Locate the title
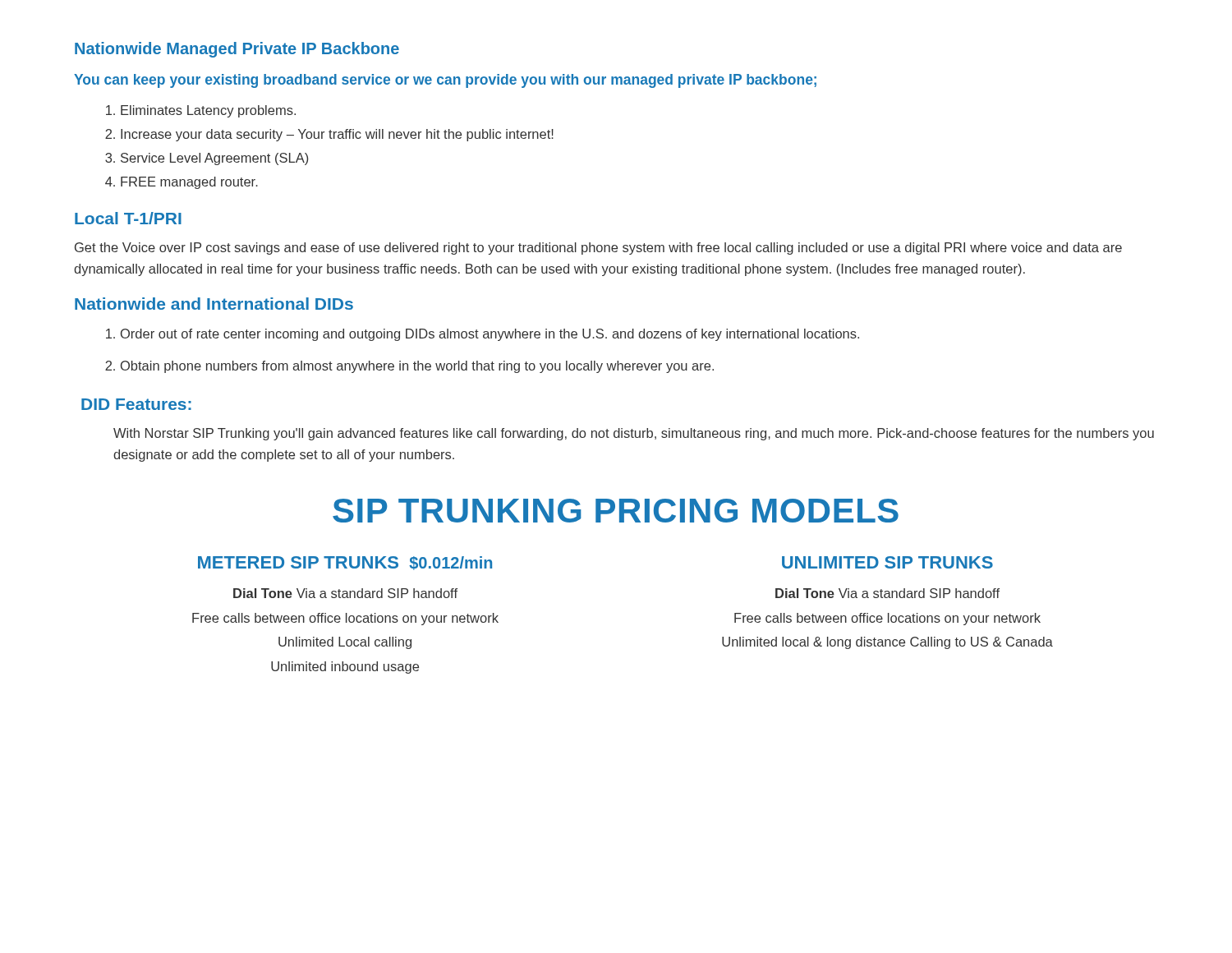The width and height of the screenshot is (1232, 953). pos(616,510)
